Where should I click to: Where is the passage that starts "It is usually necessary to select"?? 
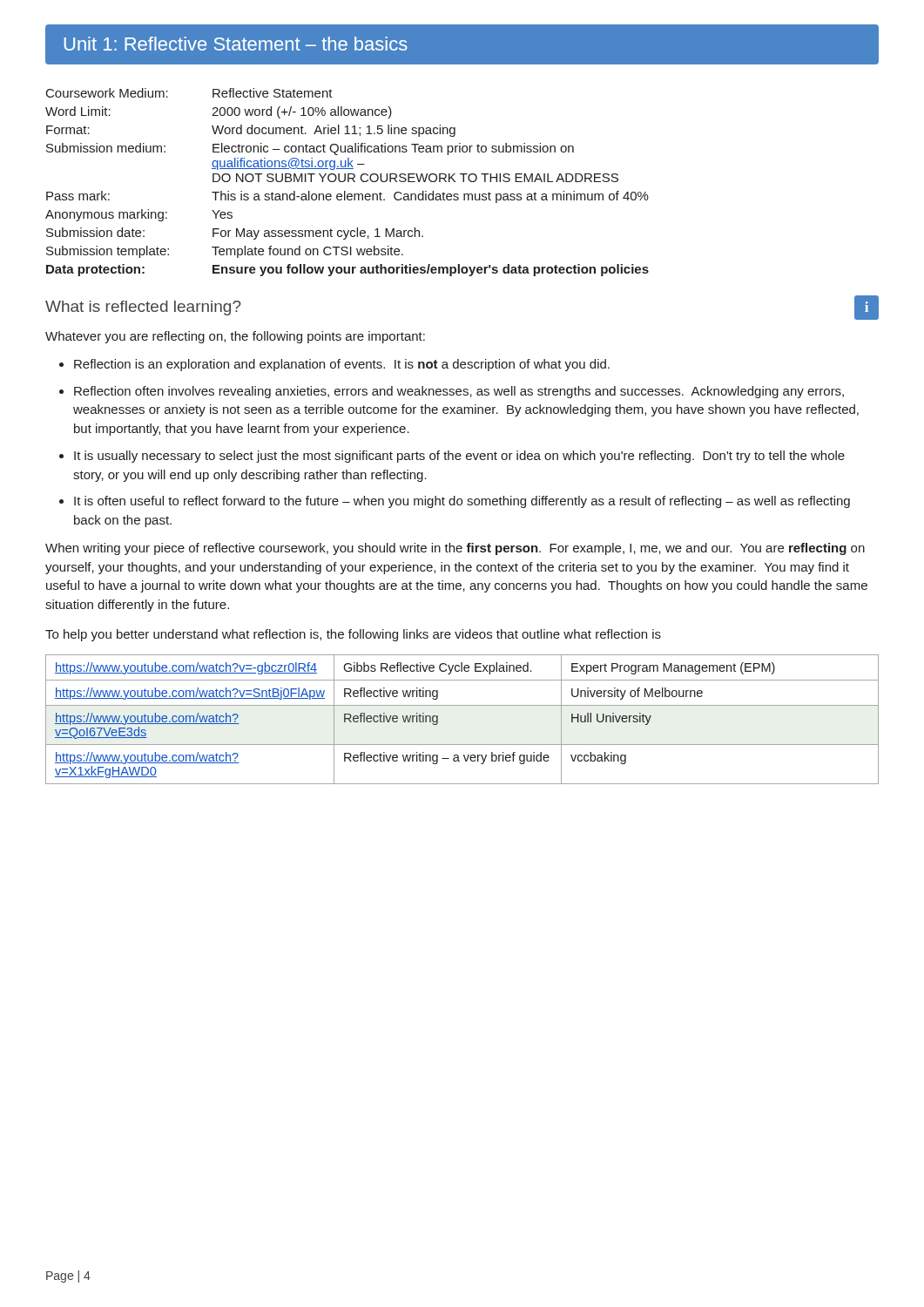459,465
